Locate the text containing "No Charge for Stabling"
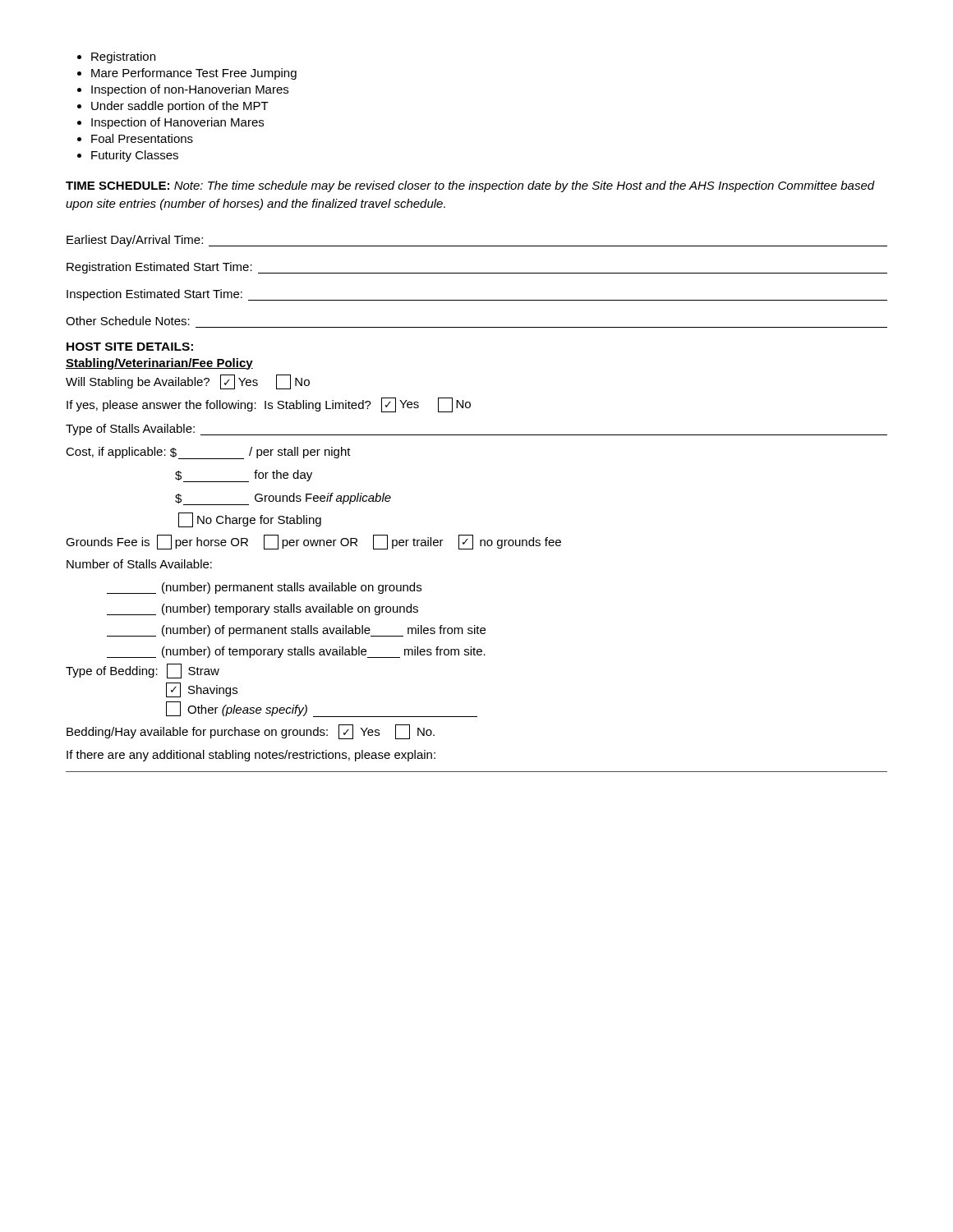 [x=250, y=520]
